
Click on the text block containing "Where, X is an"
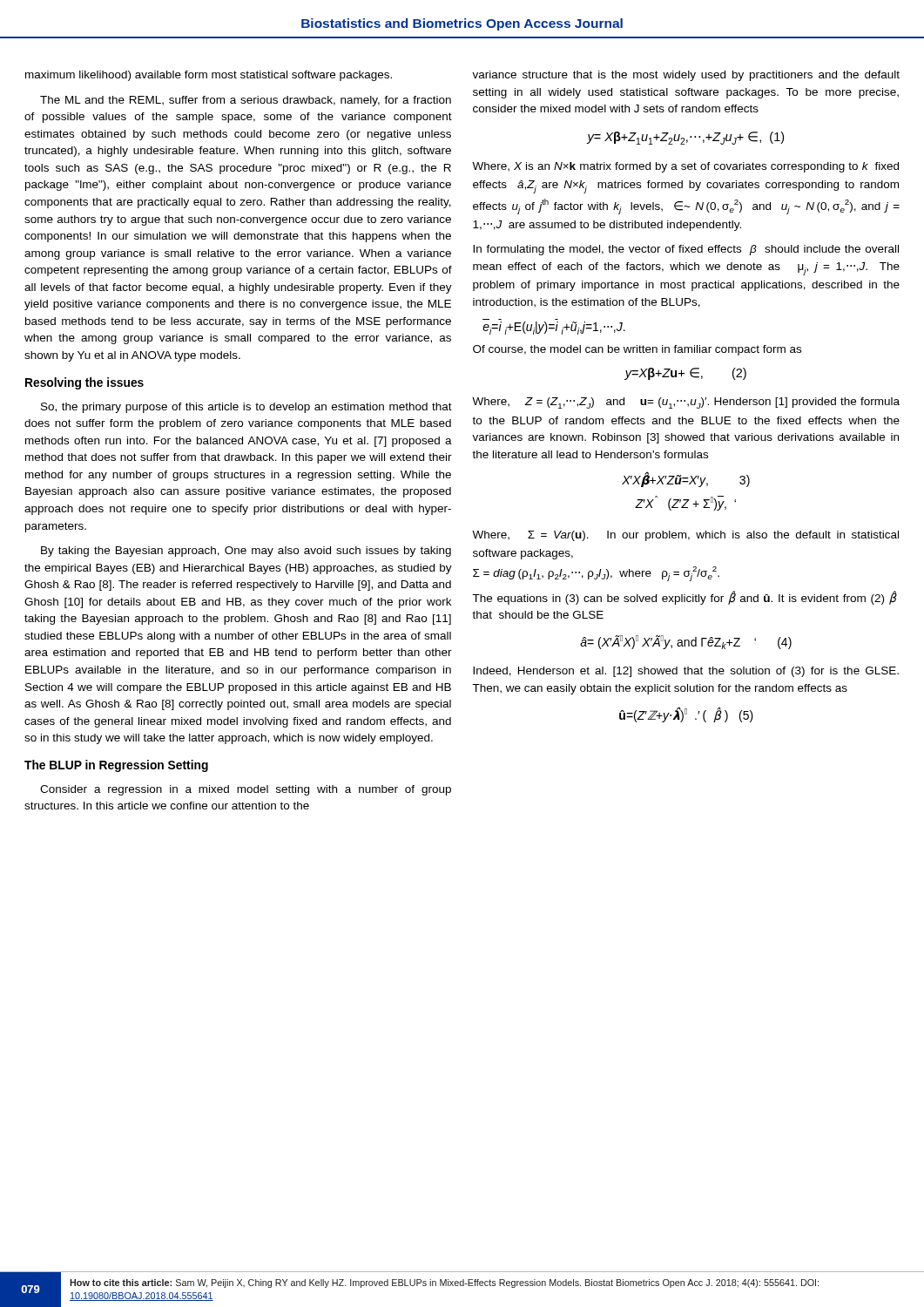point(686,234)
